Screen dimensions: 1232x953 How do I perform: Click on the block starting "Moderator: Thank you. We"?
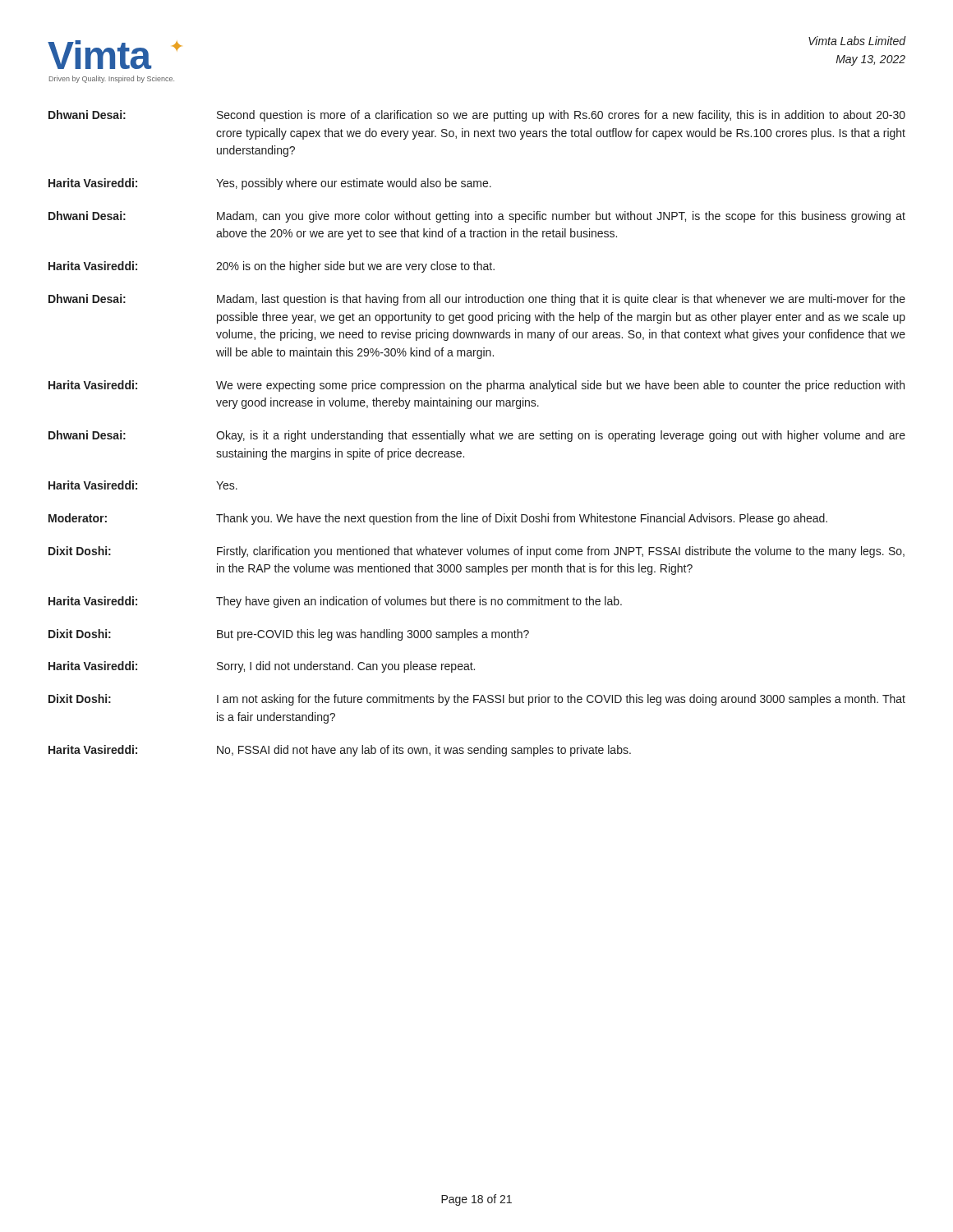476,519
